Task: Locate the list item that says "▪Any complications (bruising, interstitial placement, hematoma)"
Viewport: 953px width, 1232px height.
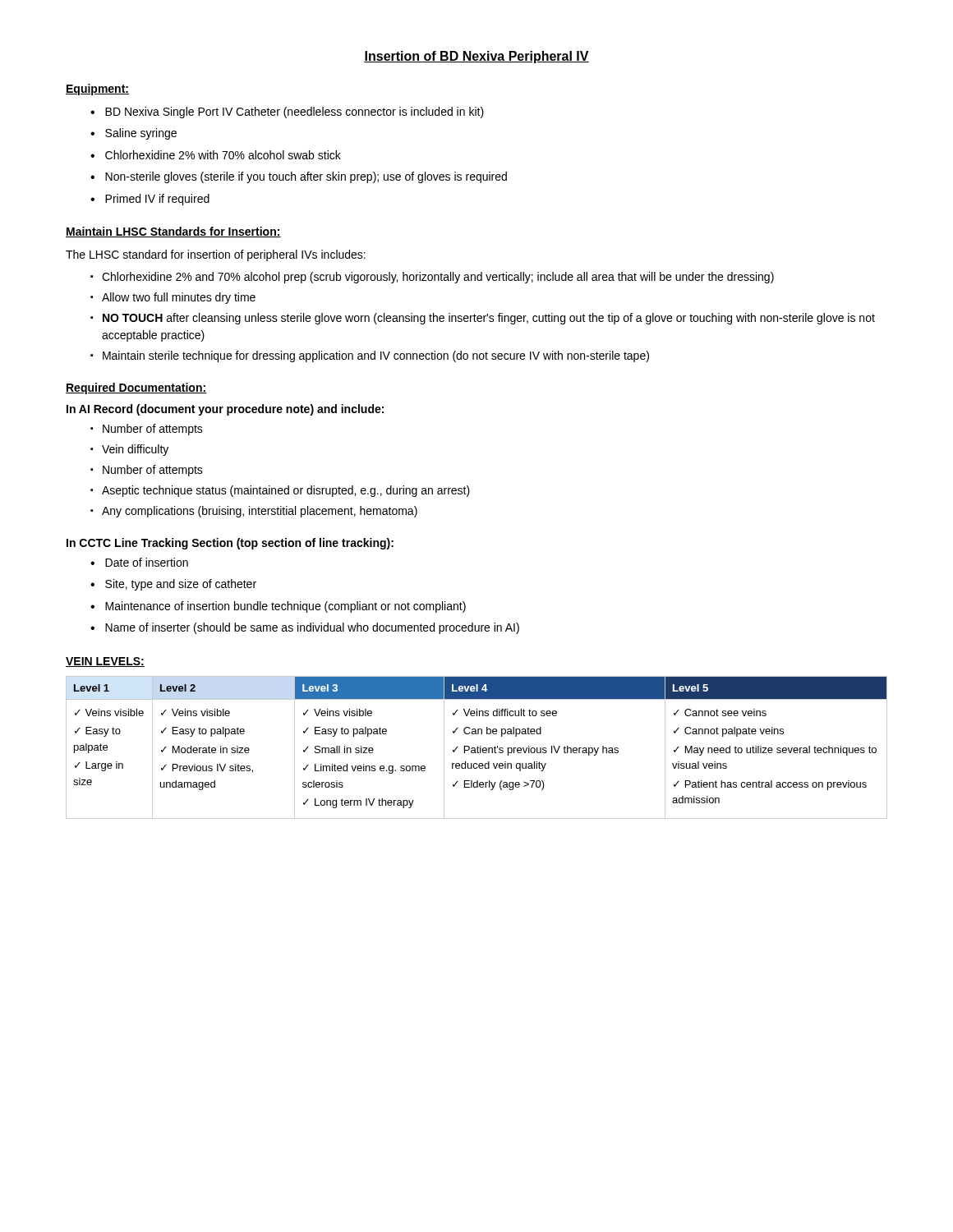Action: [x=254, y=512]
